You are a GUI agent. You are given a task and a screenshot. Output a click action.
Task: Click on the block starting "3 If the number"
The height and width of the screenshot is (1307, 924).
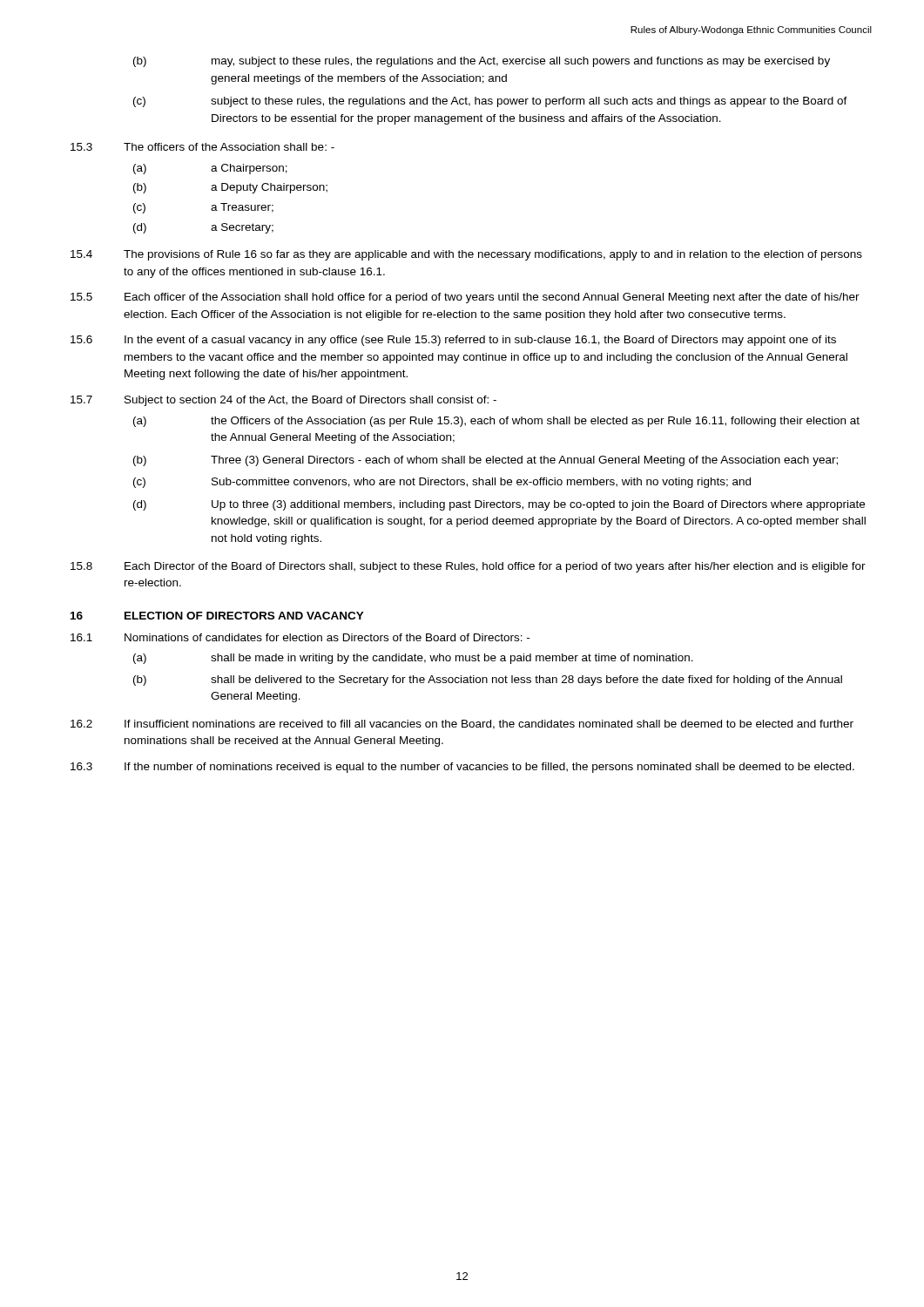tap(471, 767)
